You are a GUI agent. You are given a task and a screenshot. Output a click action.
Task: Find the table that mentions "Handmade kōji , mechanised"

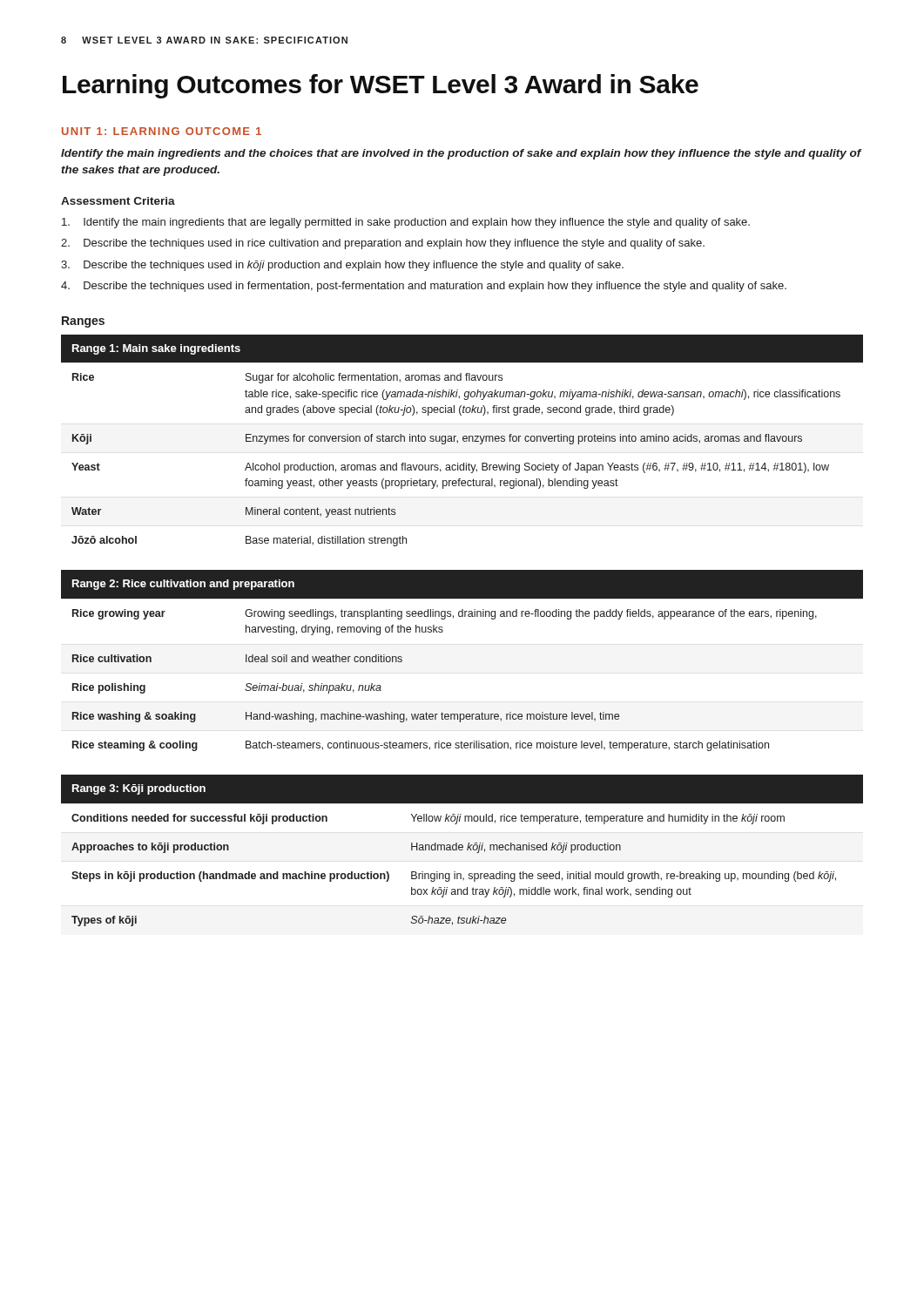[x=462, y=855]
